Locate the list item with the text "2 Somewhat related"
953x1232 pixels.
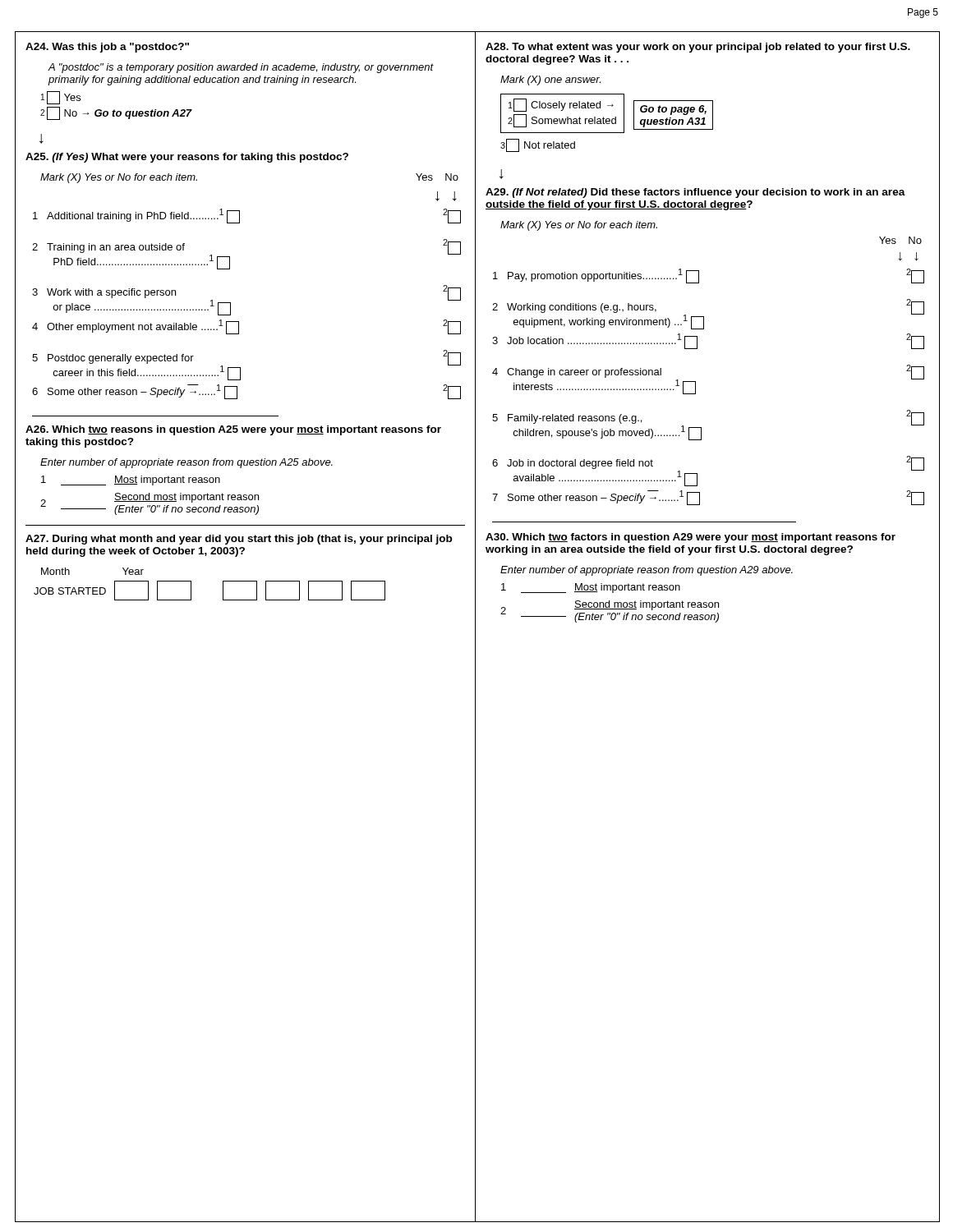[x=562, y=121]
